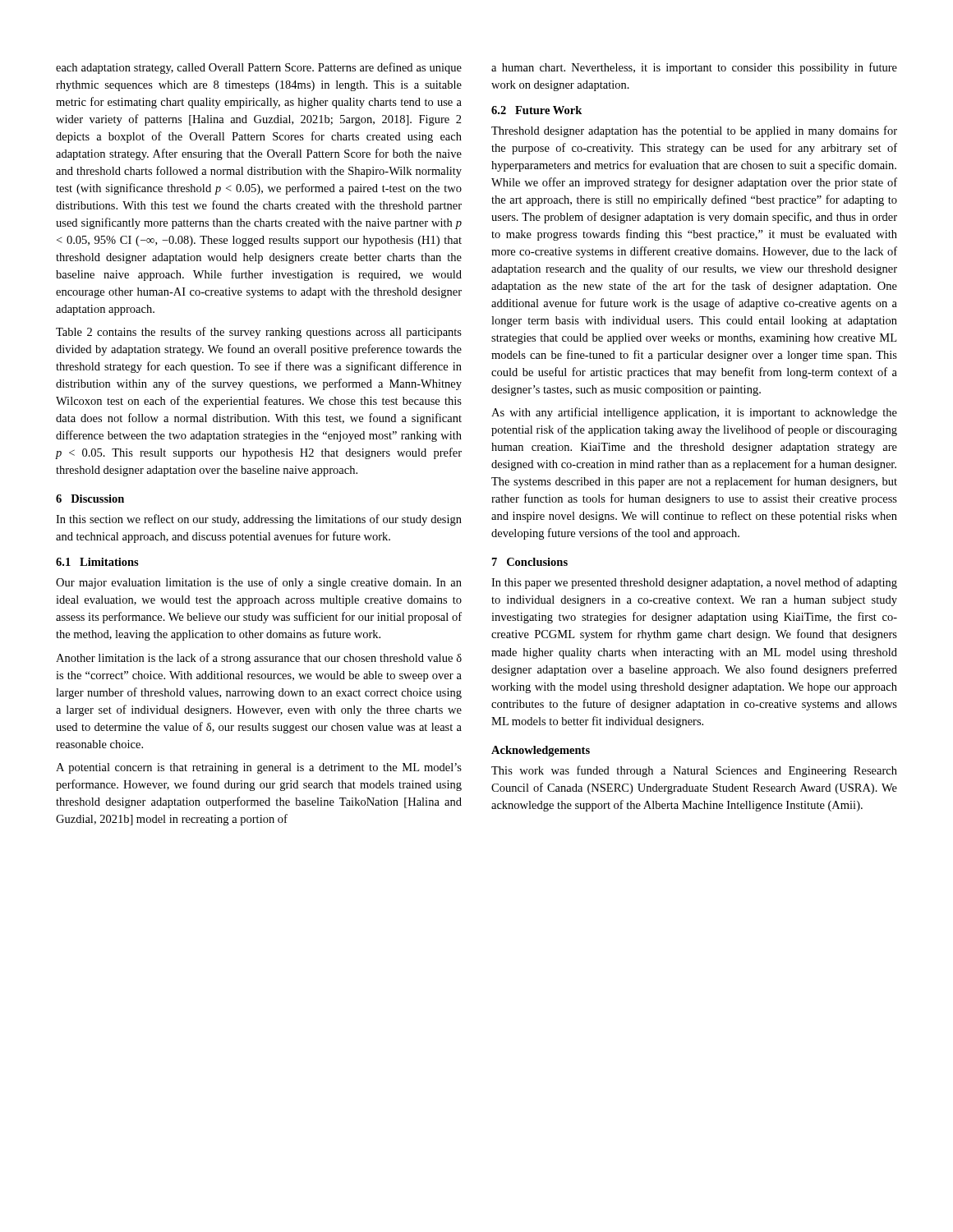Click on the block starting "6 Discussion"
Screen dimensions: 1232x953
point(90,499)
